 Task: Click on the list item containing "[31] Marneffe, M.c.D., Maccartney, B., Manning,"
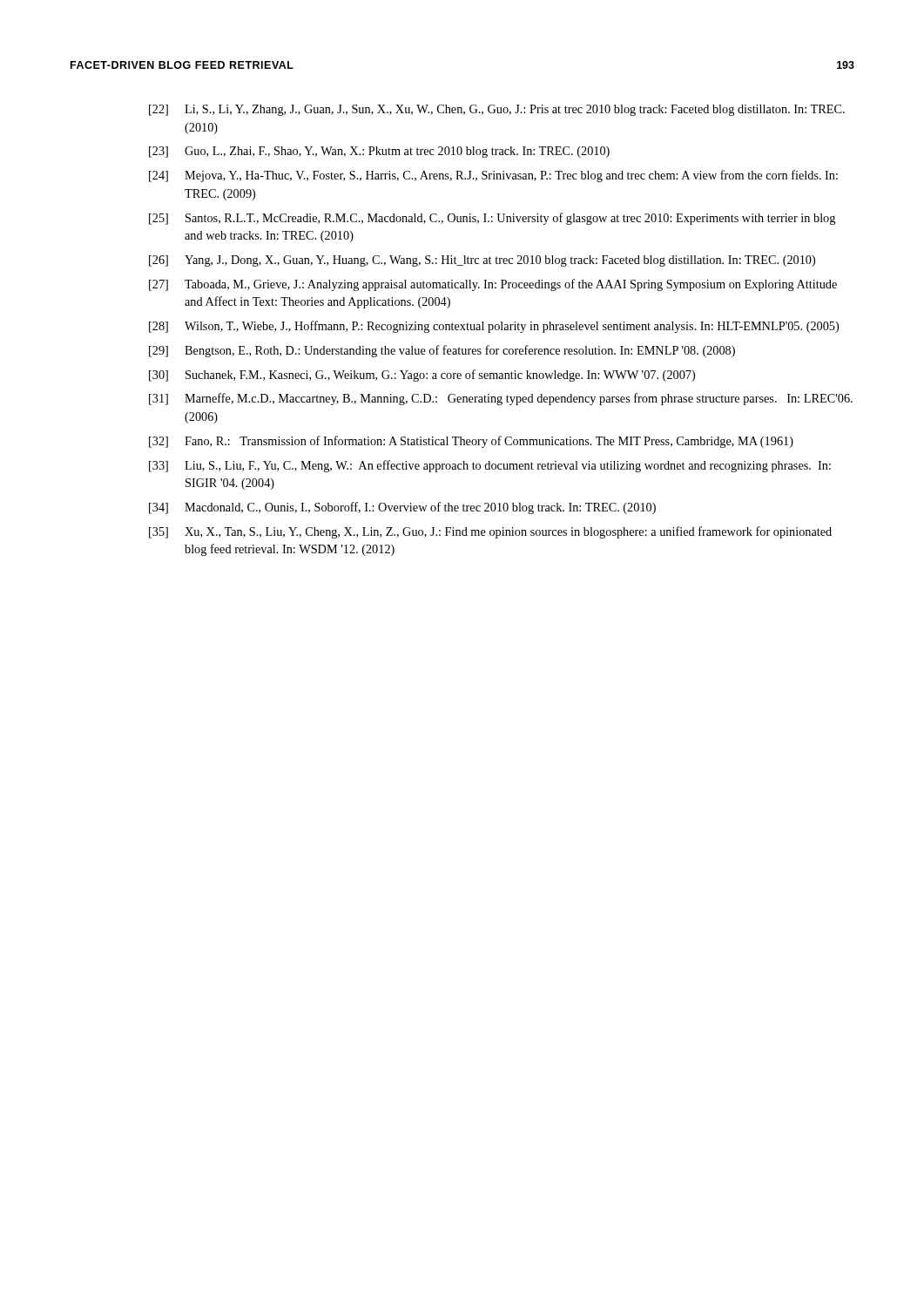click(501, 408)
